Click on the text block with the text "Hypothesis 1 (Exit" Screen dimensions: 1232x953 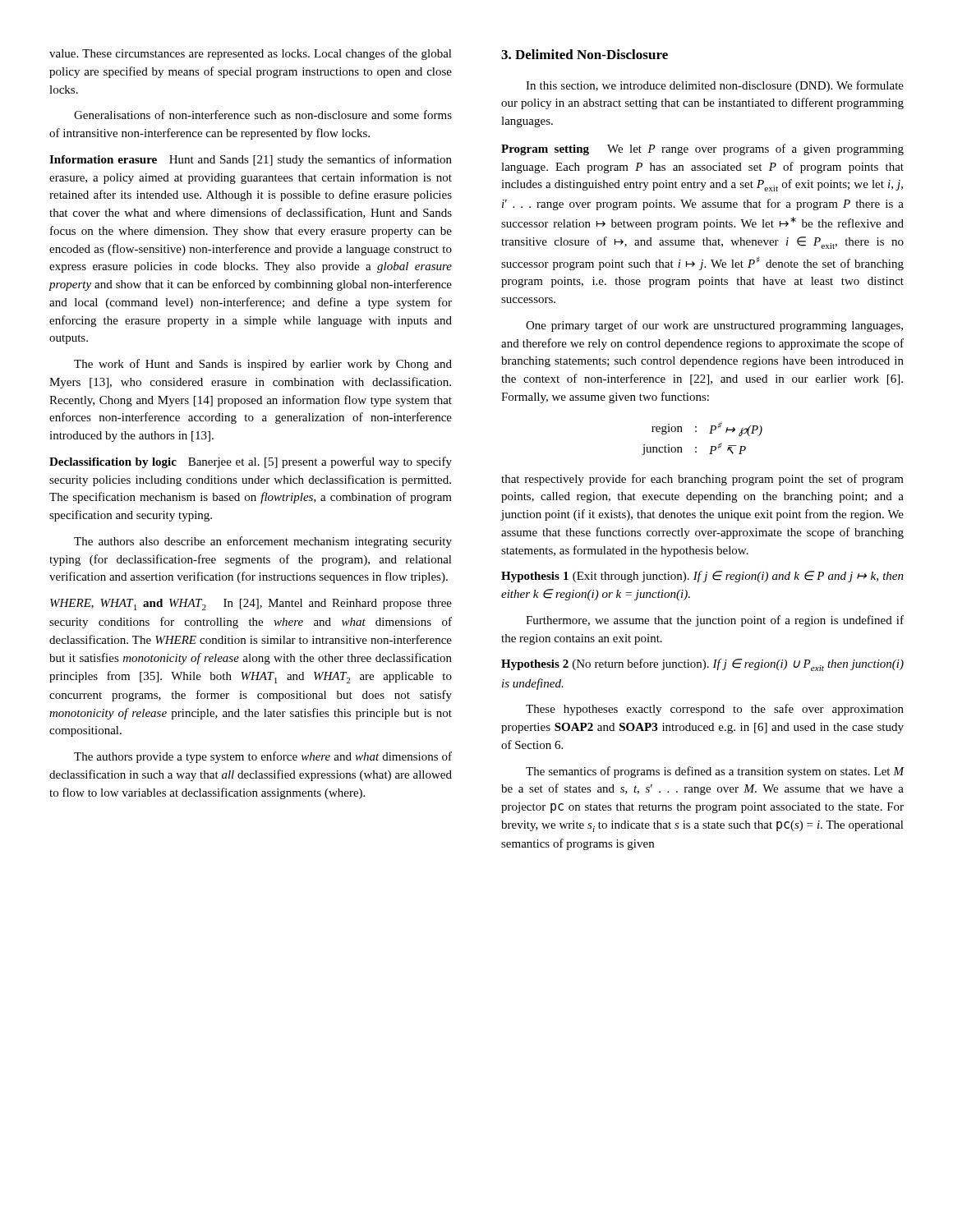click(702, 586)
